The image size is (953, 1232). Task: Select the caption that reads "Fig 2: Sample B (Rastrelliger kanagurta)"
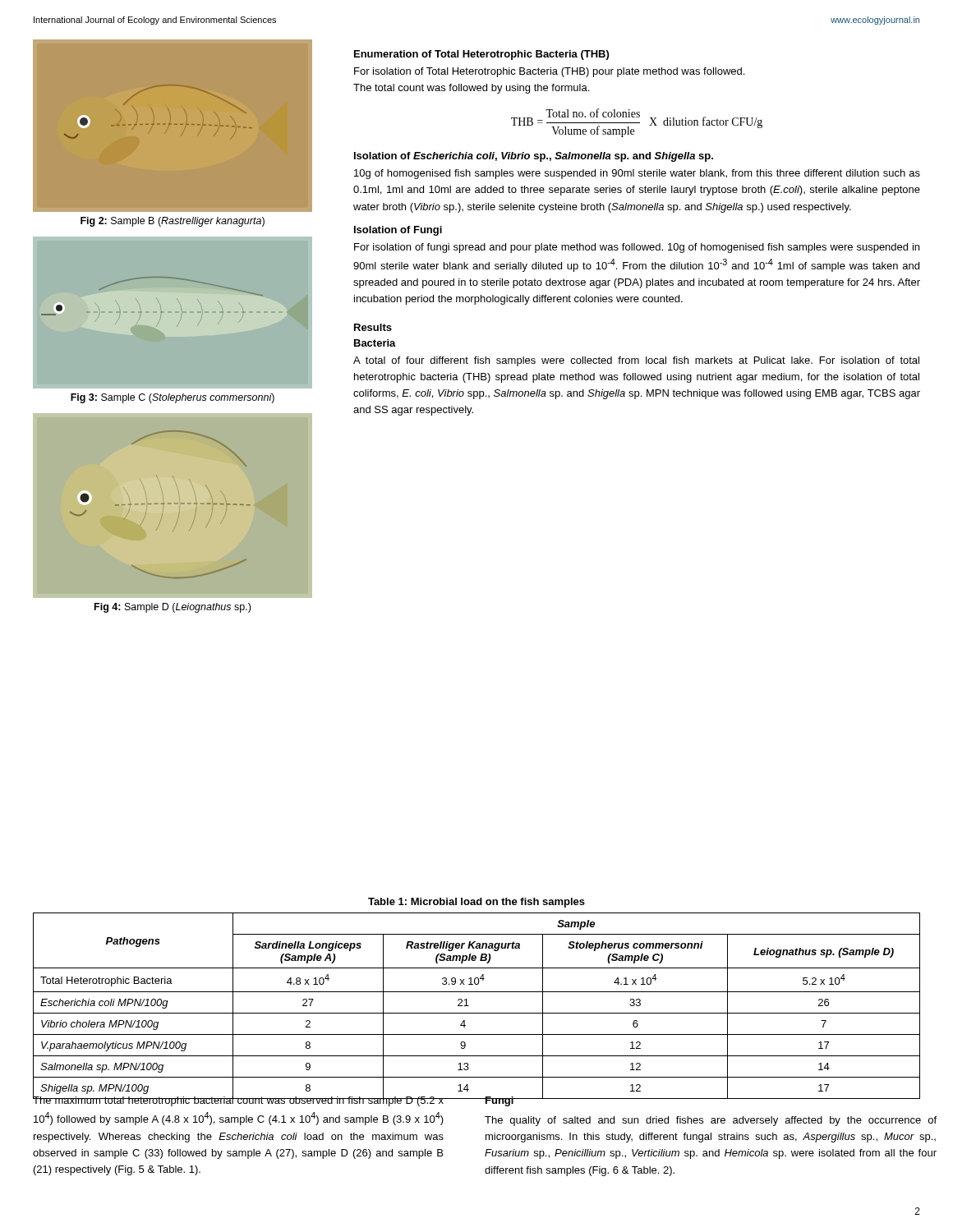pos(173,221)
